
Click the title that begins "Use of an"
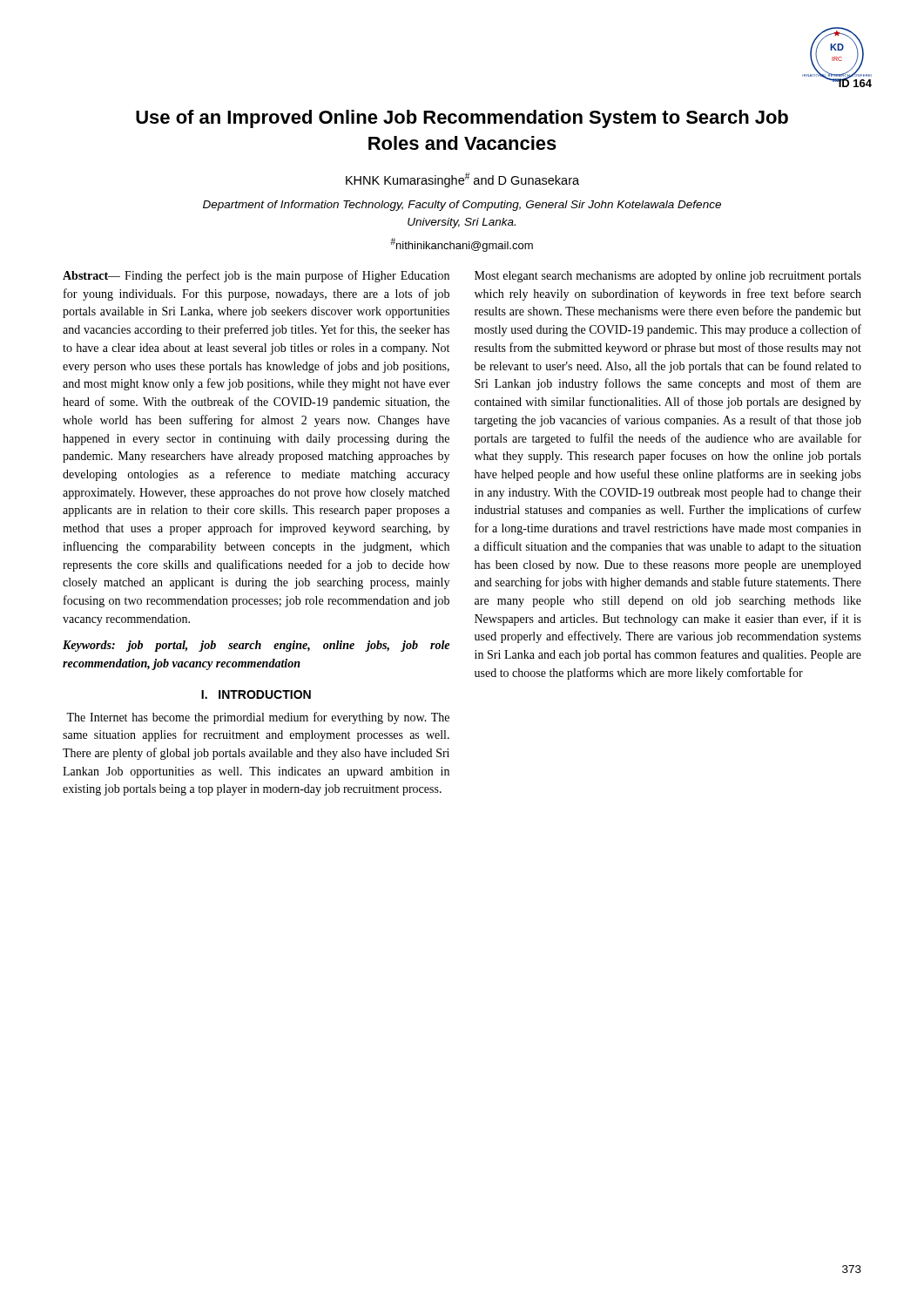tap(462, 130)
